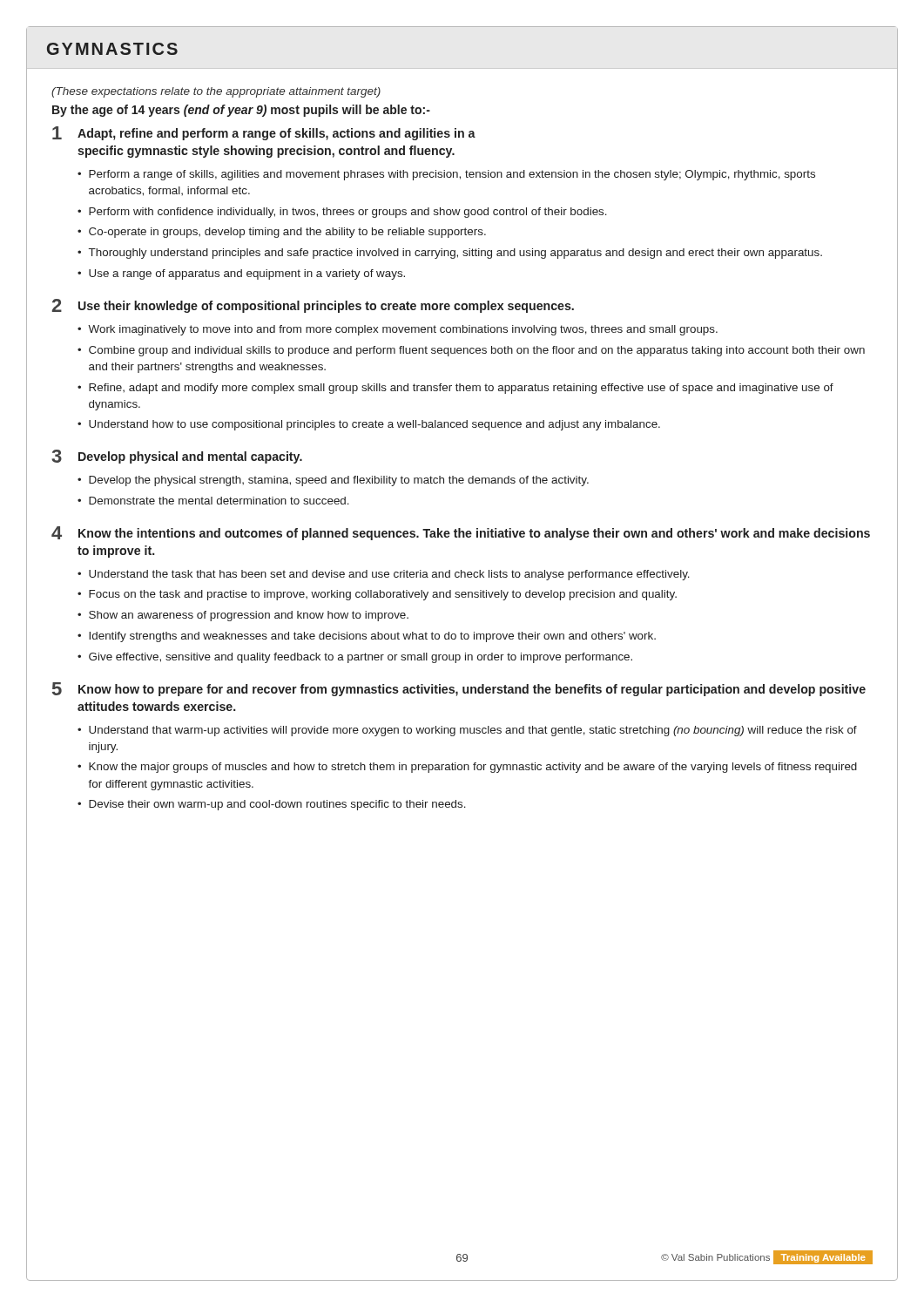924x1307 pixels.
Task: Select the text starting "By the age of 14 years"
Action: (241, 110)
